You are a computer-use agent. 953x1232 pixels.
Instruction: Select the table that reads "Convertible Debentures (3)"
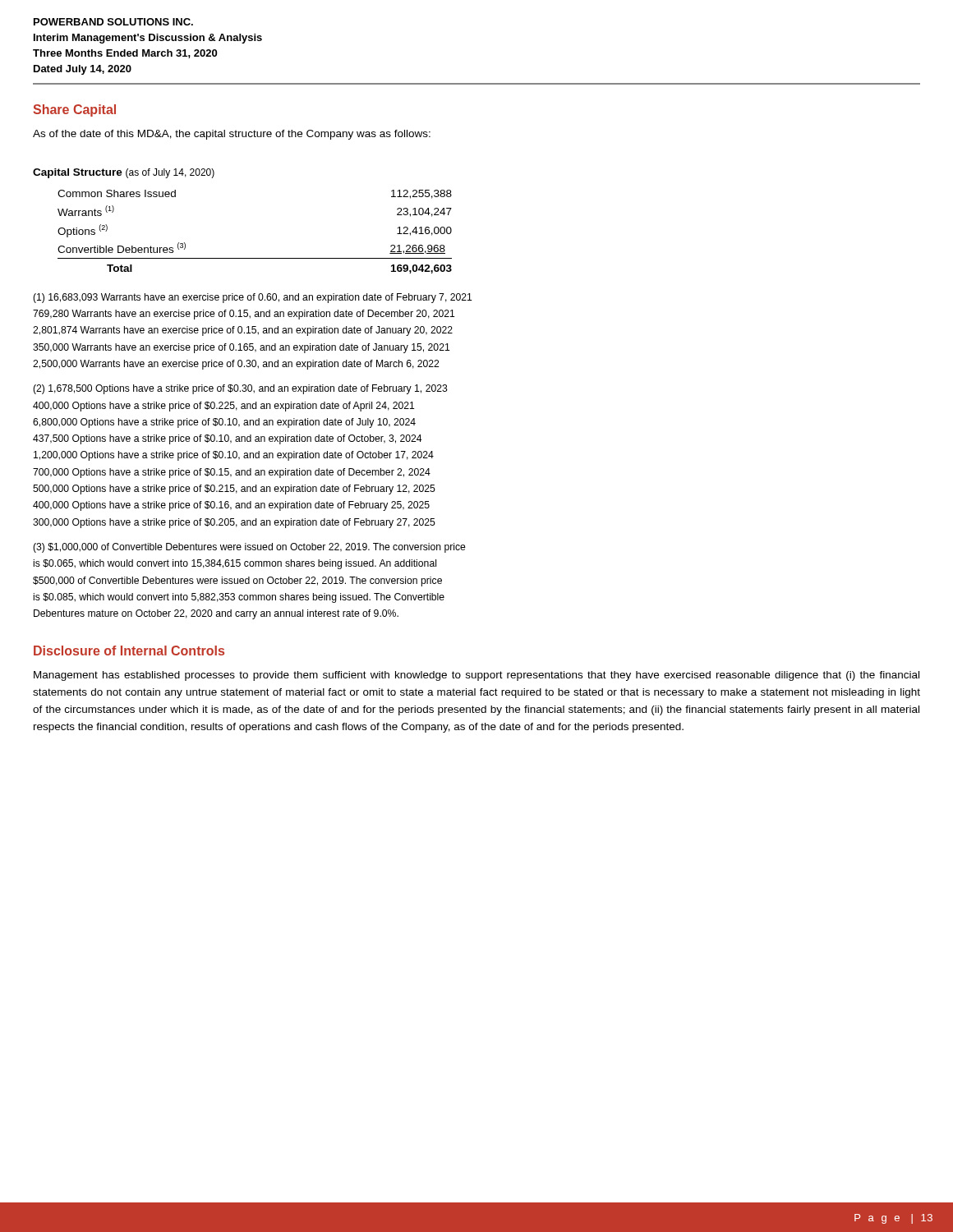pos(476,231)
